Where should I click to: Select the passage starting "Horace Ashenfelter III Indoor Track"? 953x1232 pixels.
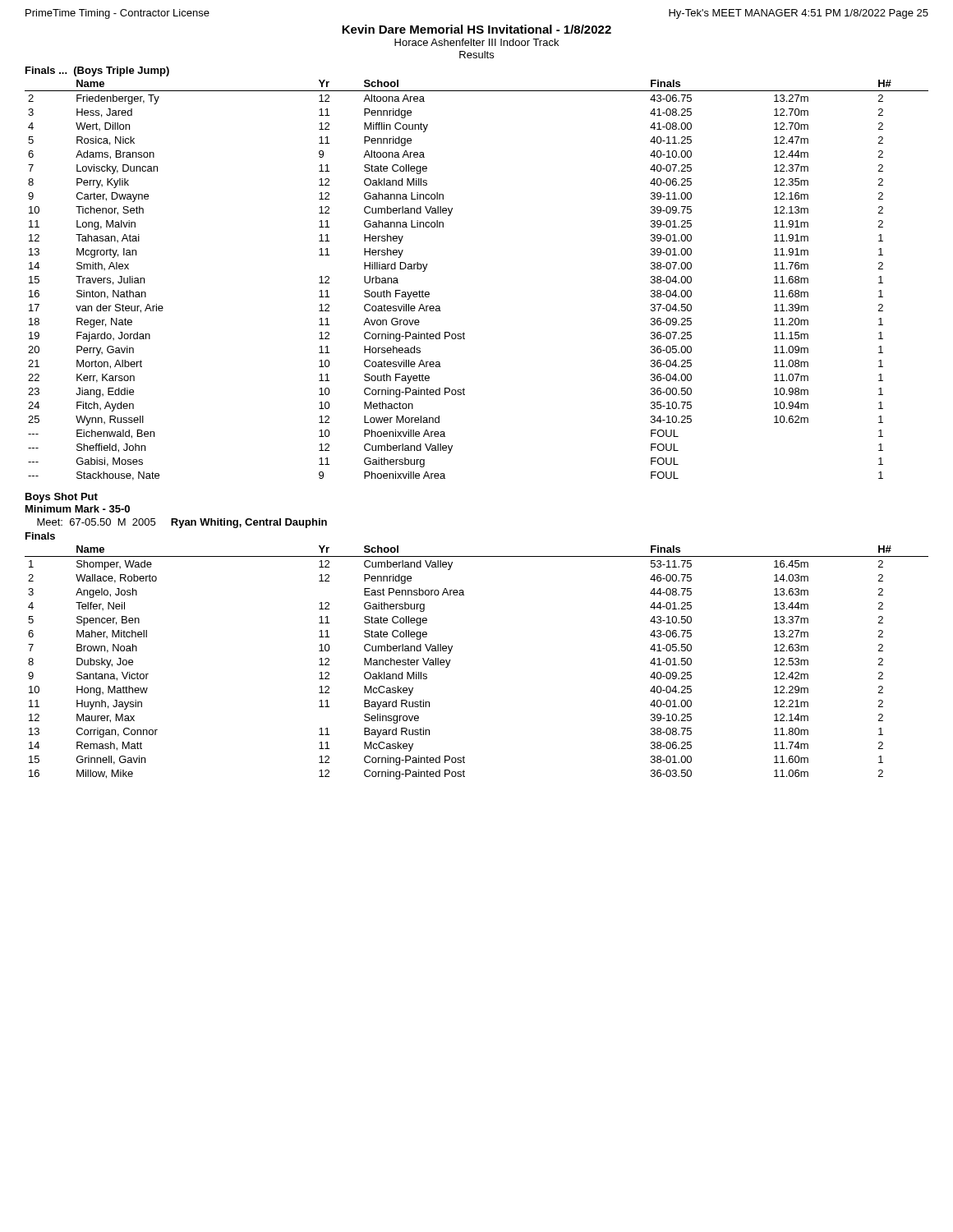[x=476, y=42]
